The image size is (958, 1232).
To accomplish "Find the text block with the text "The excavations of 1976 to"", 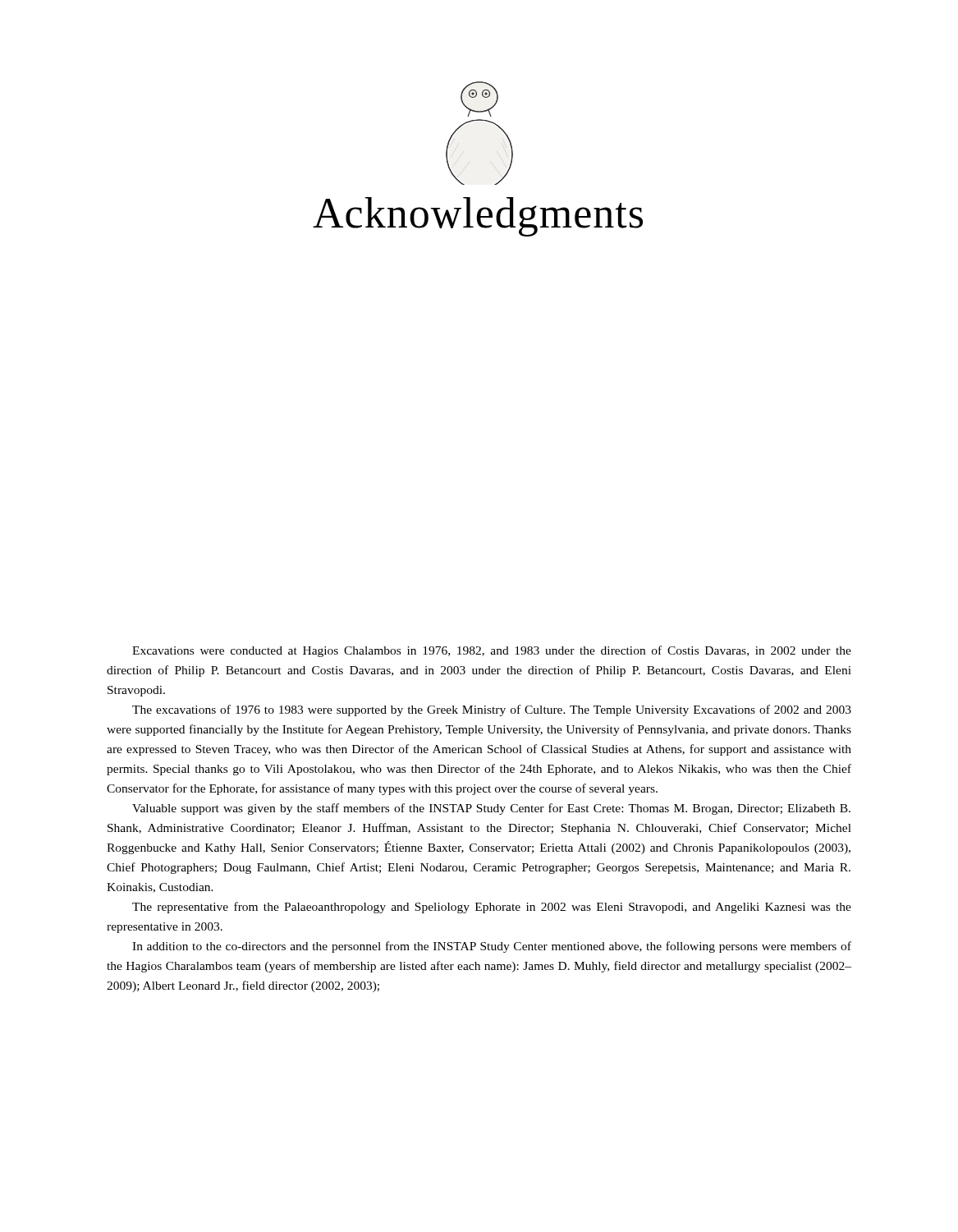I will (479, 749).
